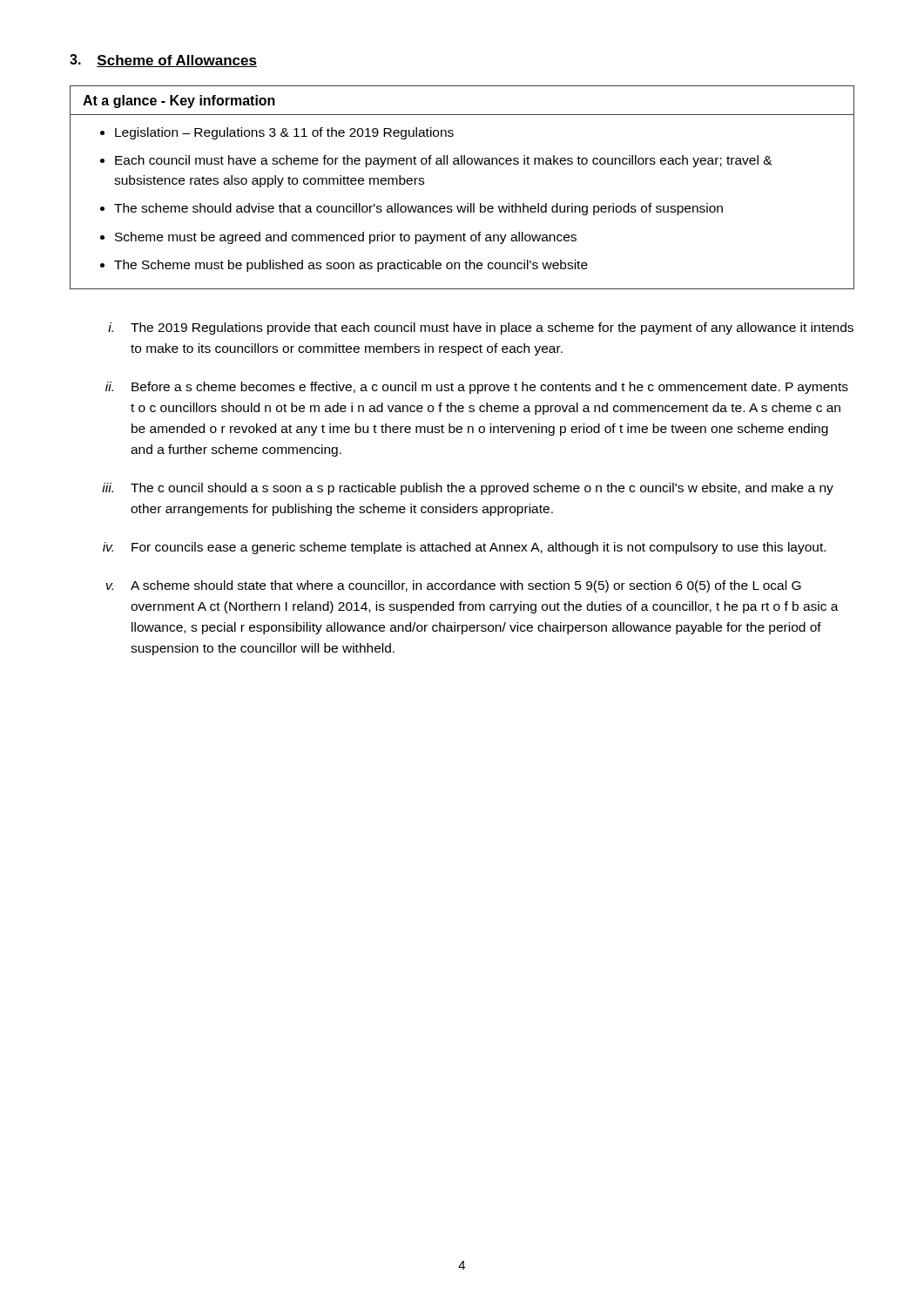924x1307 pixels.
Task: Locate the block of text that opens with "iii. The c ouncil should a"
Action: [462, 498]
